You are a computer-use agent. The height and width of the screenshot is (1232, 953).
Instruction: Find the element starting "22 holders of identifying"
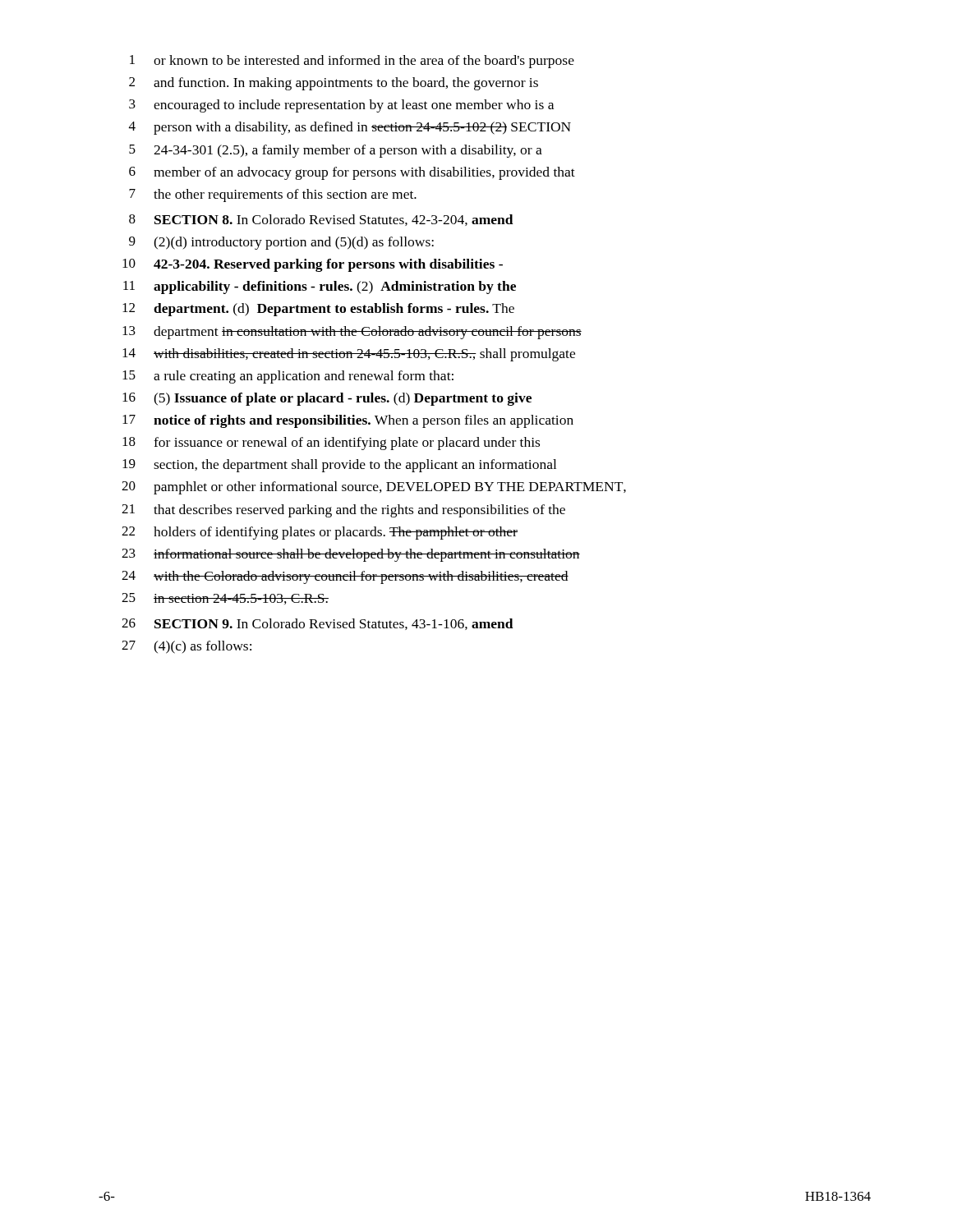pos(485,532)
